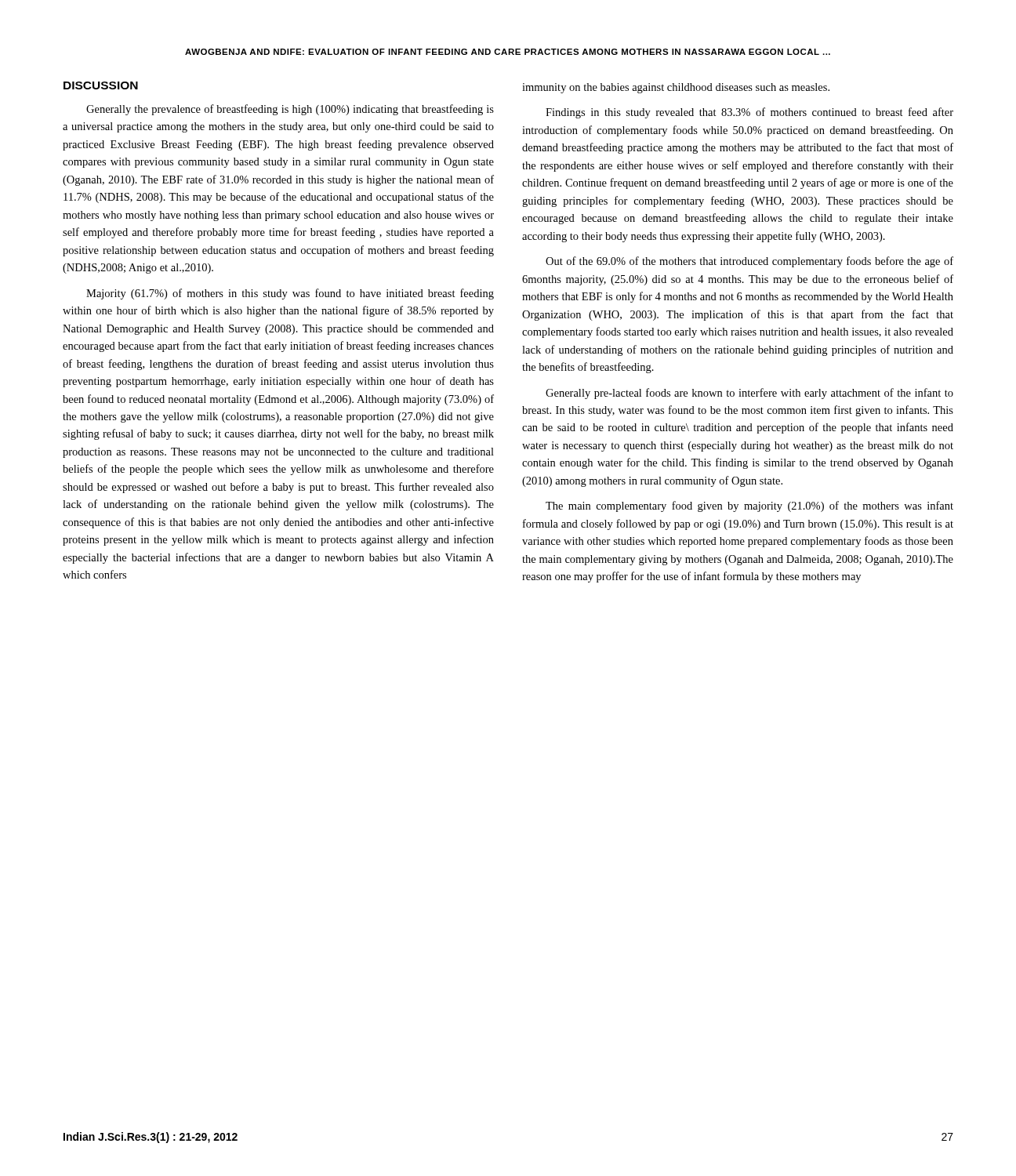Image resolution: width=1016 pixels, height=1176 pixels.
Task: Find the block on this page that starts "immunity on the babies against childhood diseases such"
Action: pyautogui.click(x=738, y=332)
